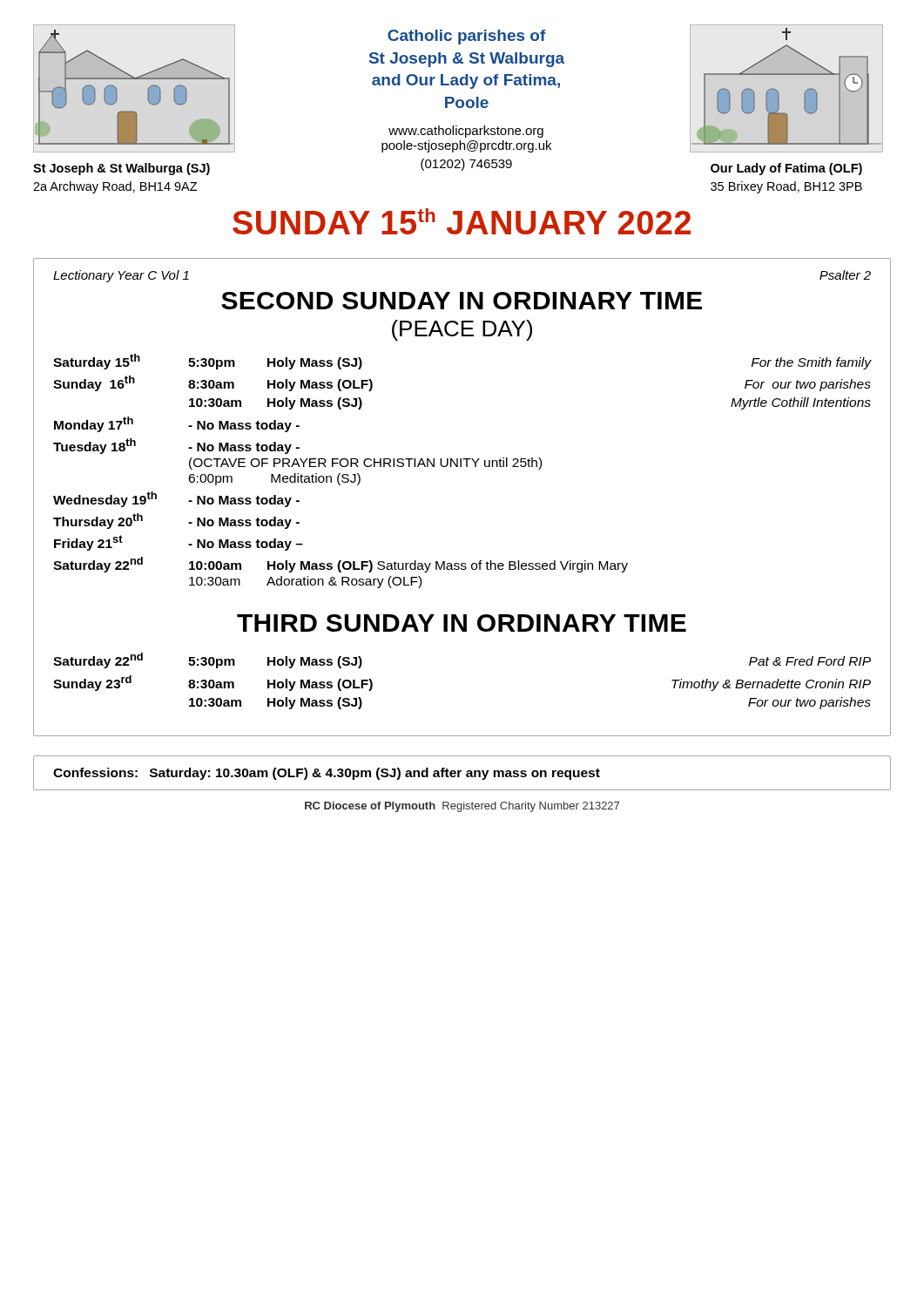Find the element starting "10:30am Holy Mass (SJ) Myrtle Cothill Intentions"
Screen dimensions: 1307x924
pos(216,403)
